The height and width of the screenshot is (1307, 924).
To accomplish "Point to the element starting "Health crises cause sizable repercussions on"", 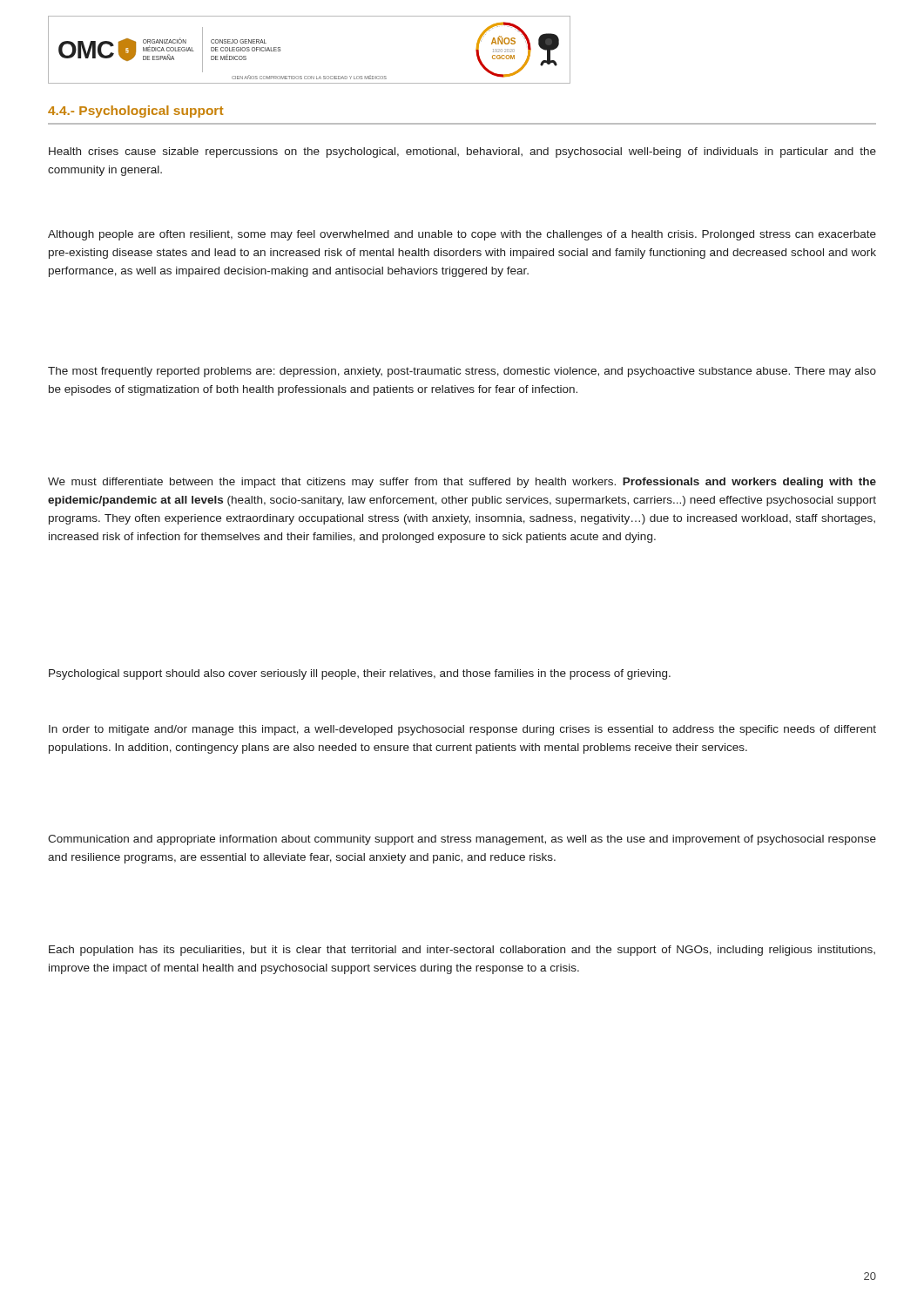I will tap(462, 160).
